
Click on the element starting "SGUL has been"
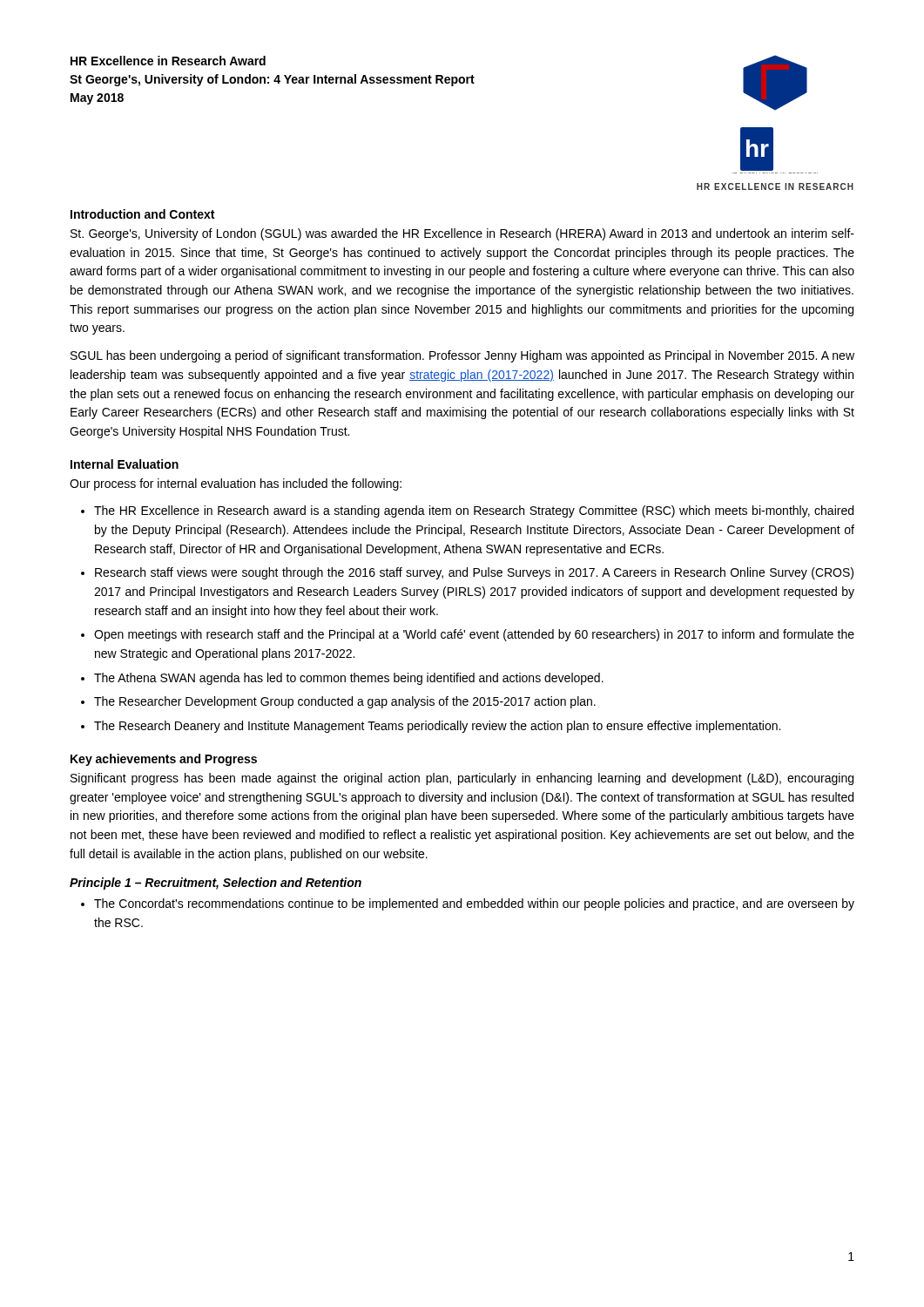[462, 393]
